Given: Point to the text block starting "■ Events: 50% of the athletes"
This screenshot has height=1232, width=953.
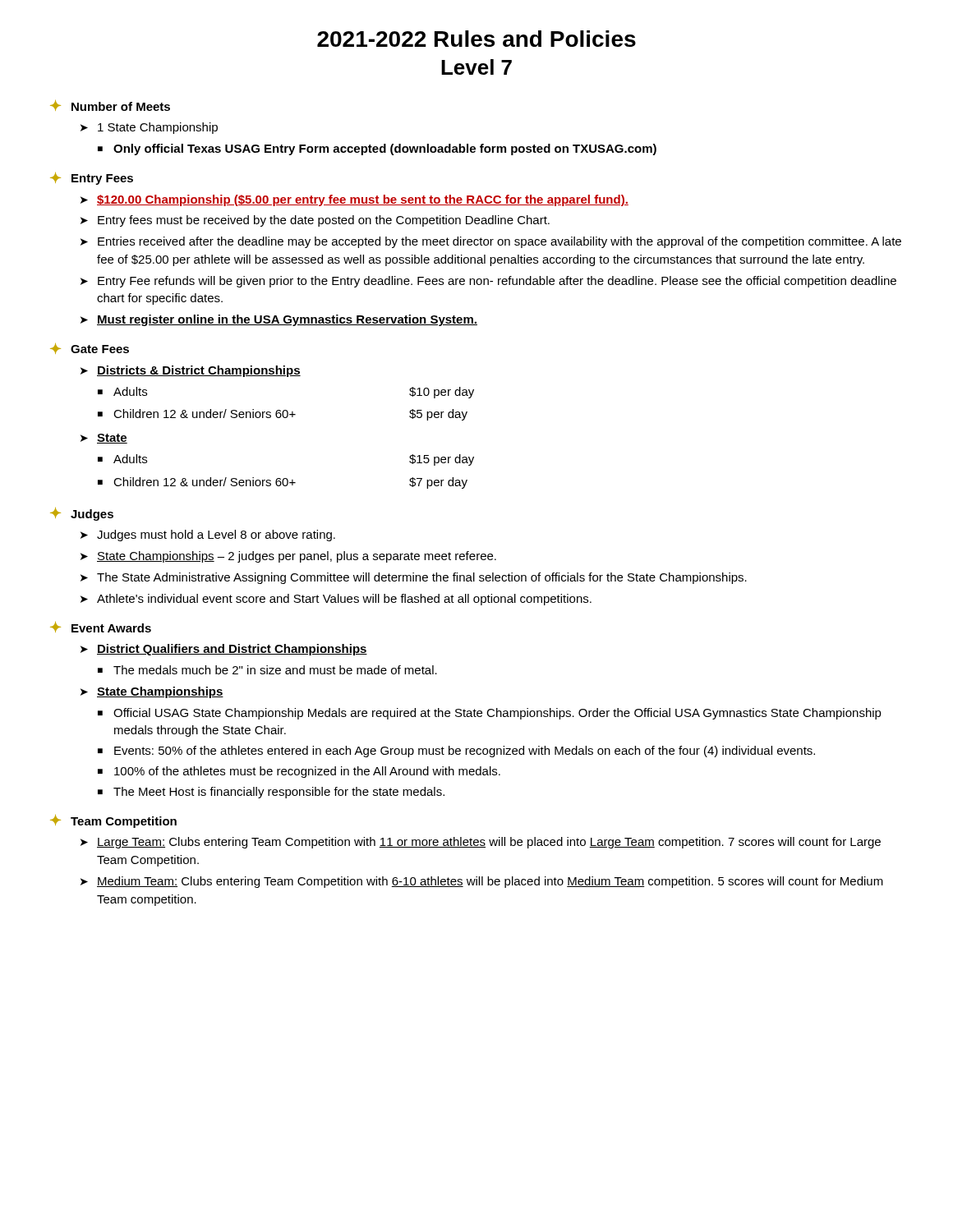Looking at the screenshot, I should coord(500,751).
